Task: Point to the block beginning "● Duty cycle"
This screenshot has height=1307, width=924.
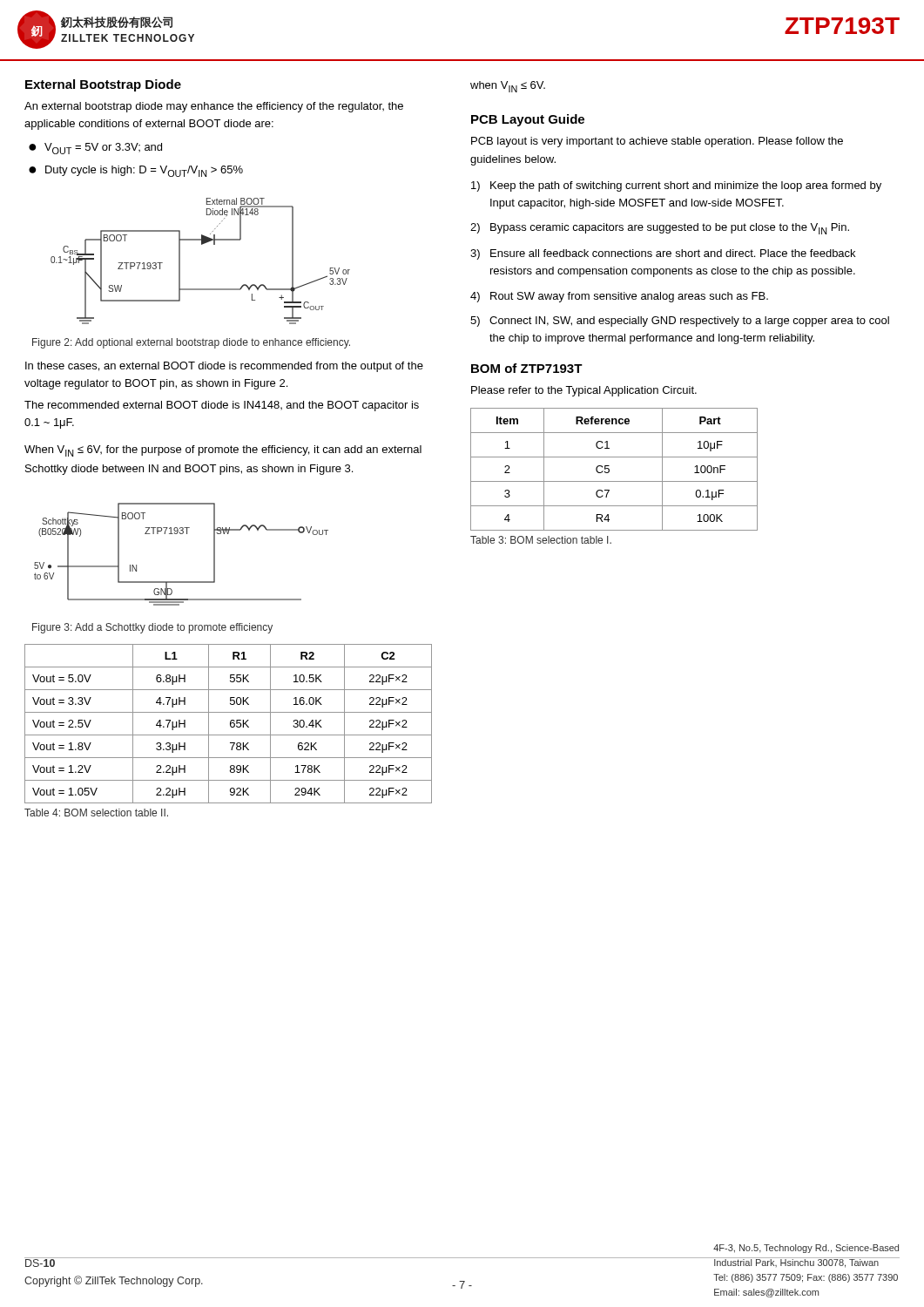Action: point(135,171)
